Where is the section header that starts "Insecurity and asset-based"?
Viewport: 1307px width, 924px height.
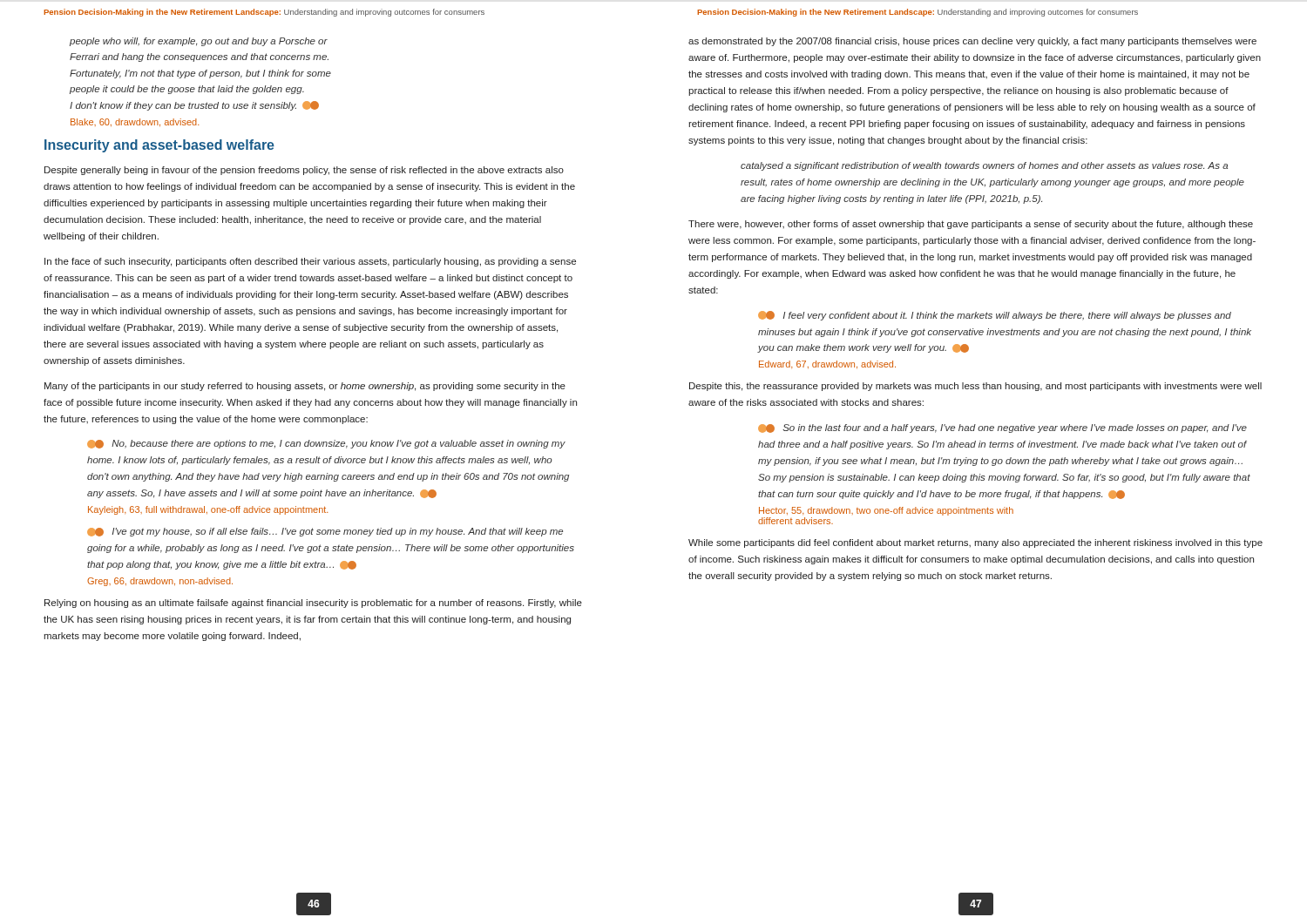[159, 145]
